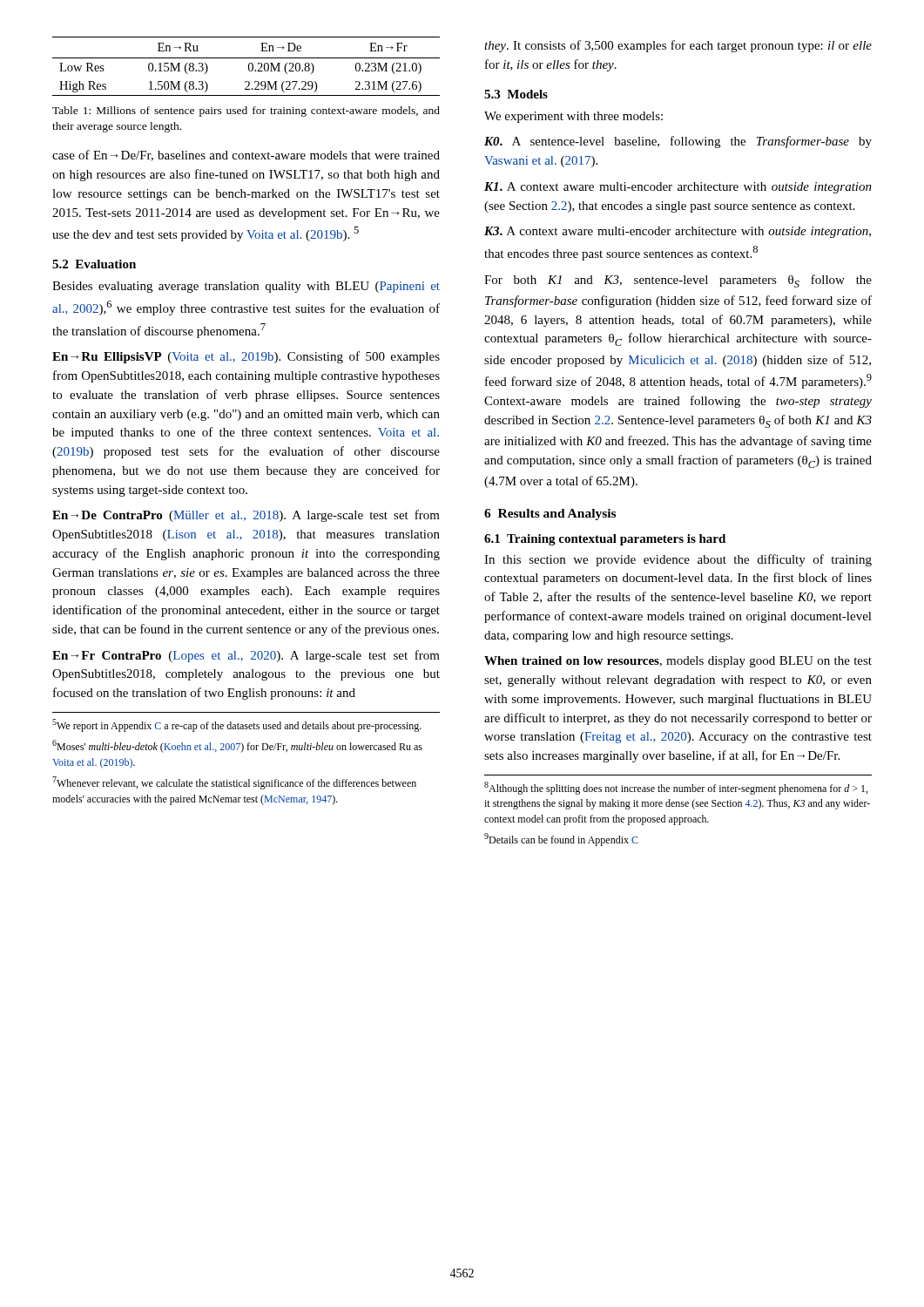Select the table
Screen dimensions: 1307x924
click(x=246, y=66)
